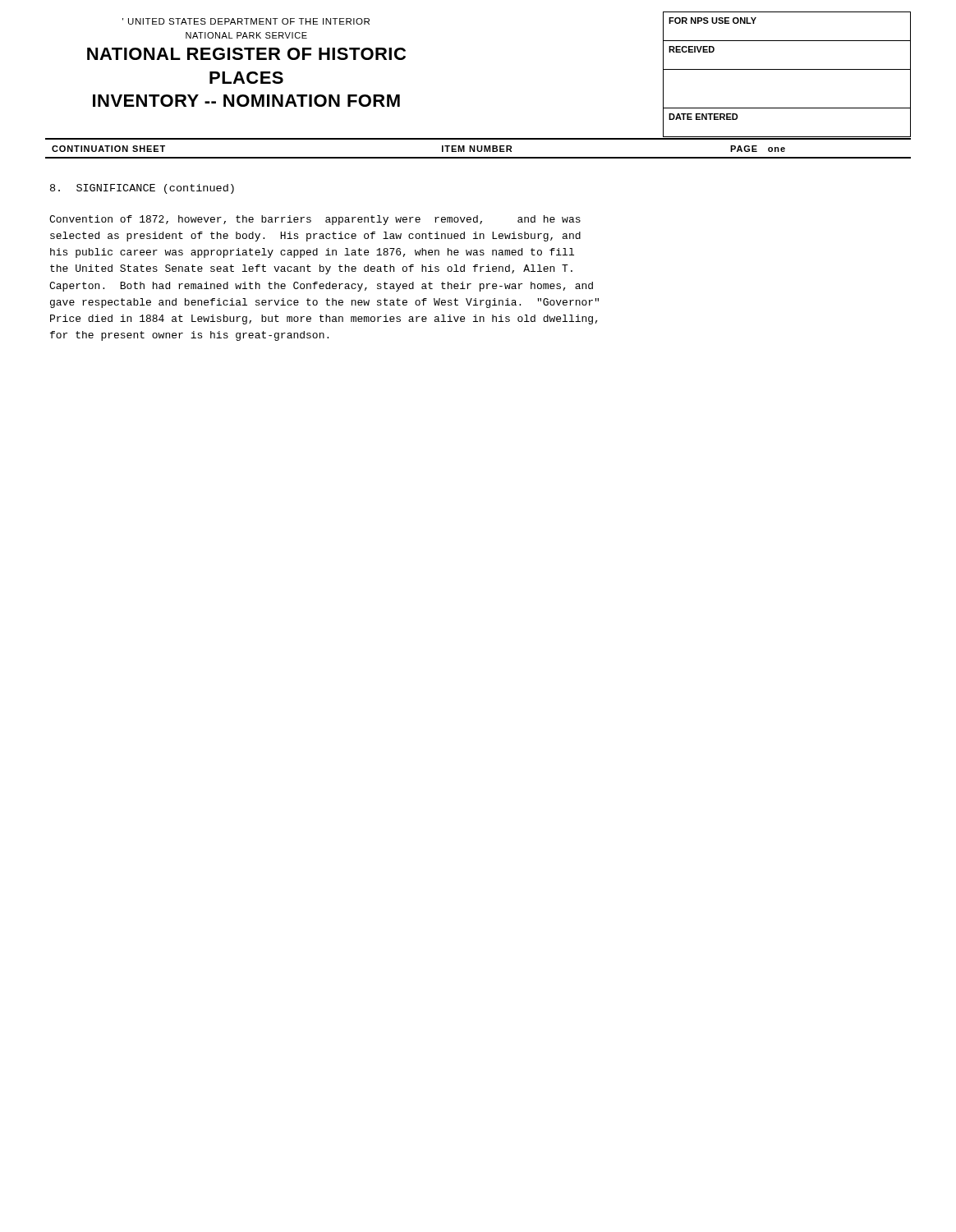Point to the block starting "NATIONAL REGISTER OF HISTORIC PLACESINVENTORY --"
Viewport: 956px width, 1232px height.
tap(246, 78)
